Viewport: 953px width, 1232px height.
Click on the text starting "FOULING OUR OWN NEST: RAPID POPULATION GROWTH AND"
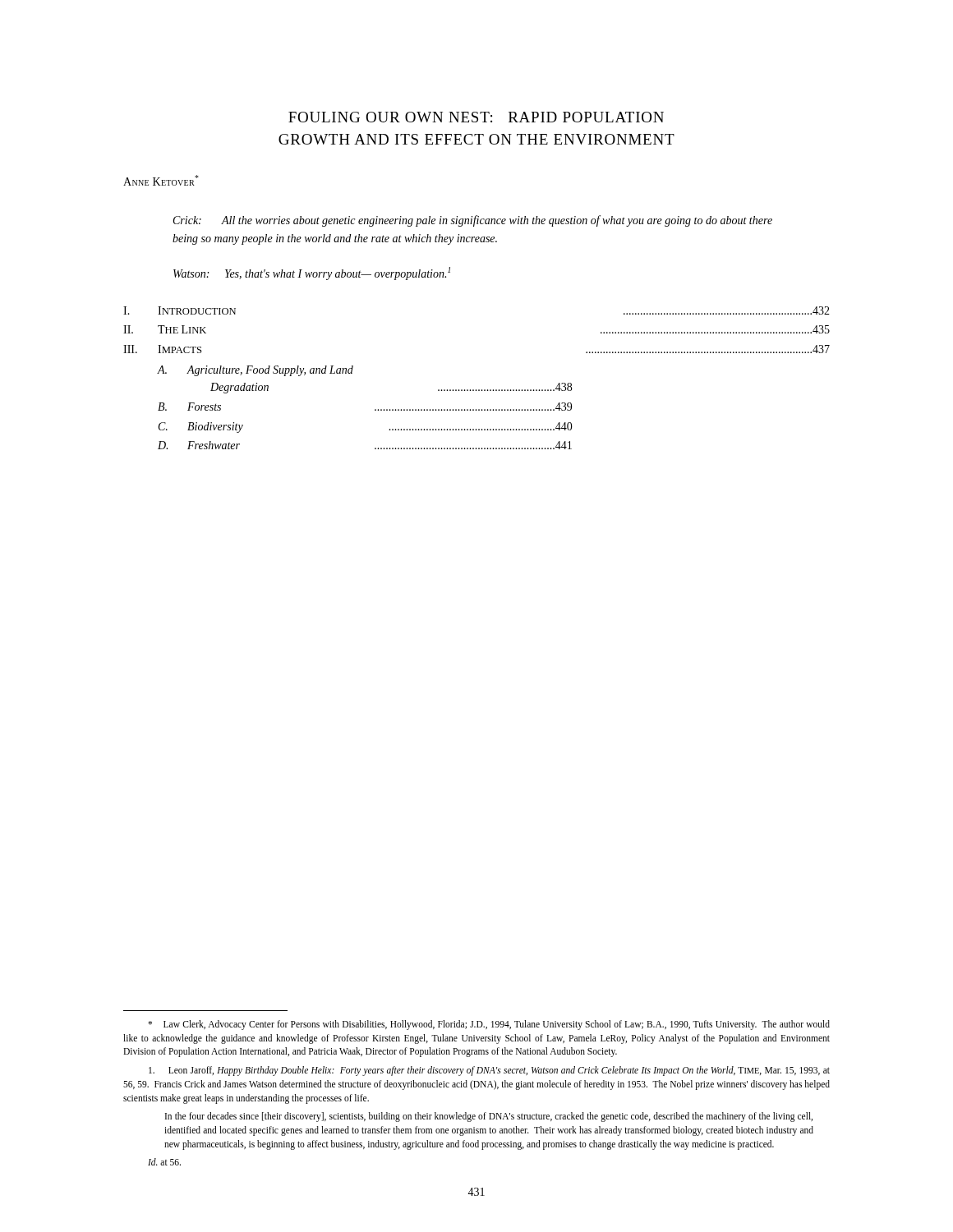click(476, 129)
